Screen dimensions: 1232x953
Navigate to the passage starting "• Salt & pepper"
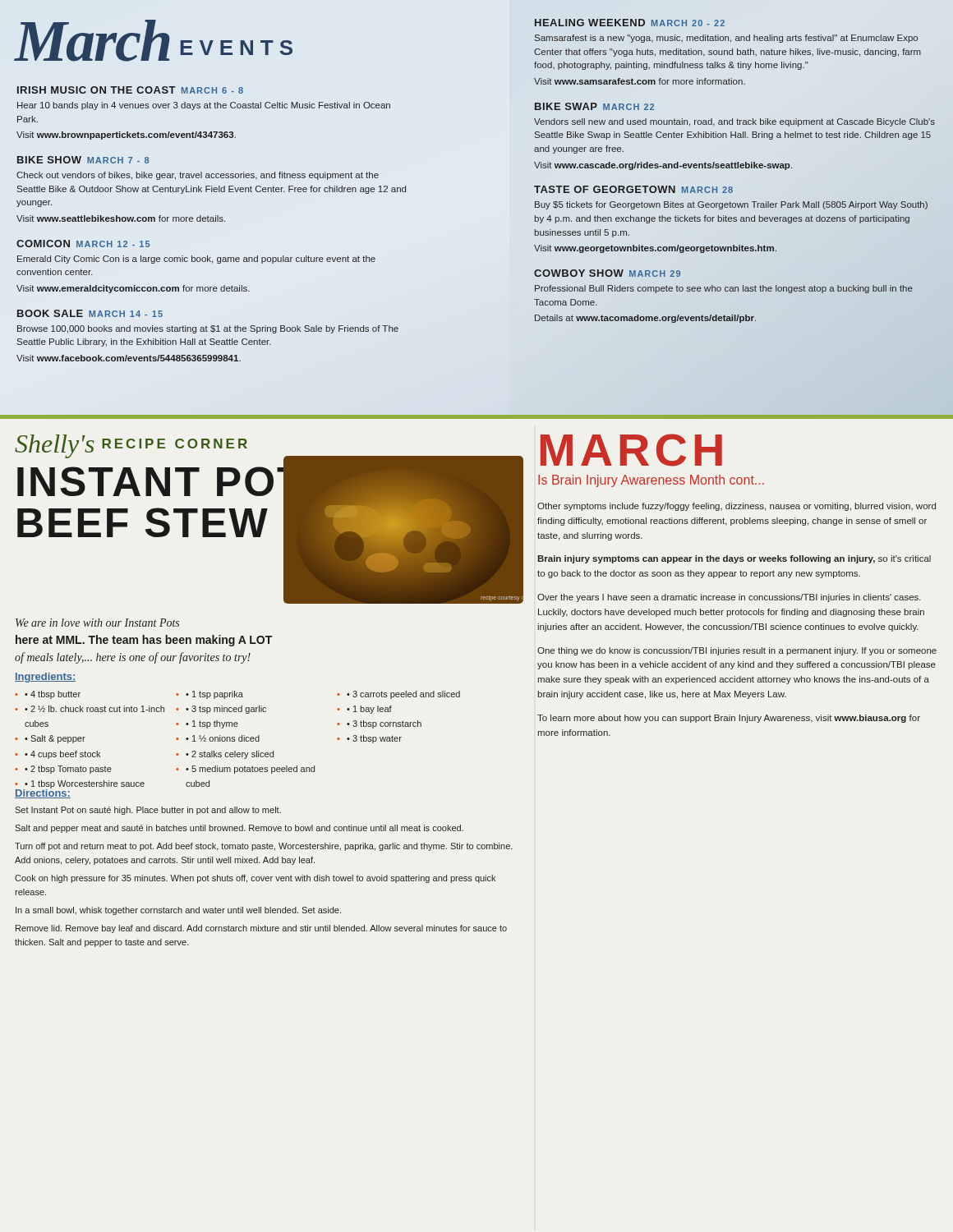click(55, 739)
